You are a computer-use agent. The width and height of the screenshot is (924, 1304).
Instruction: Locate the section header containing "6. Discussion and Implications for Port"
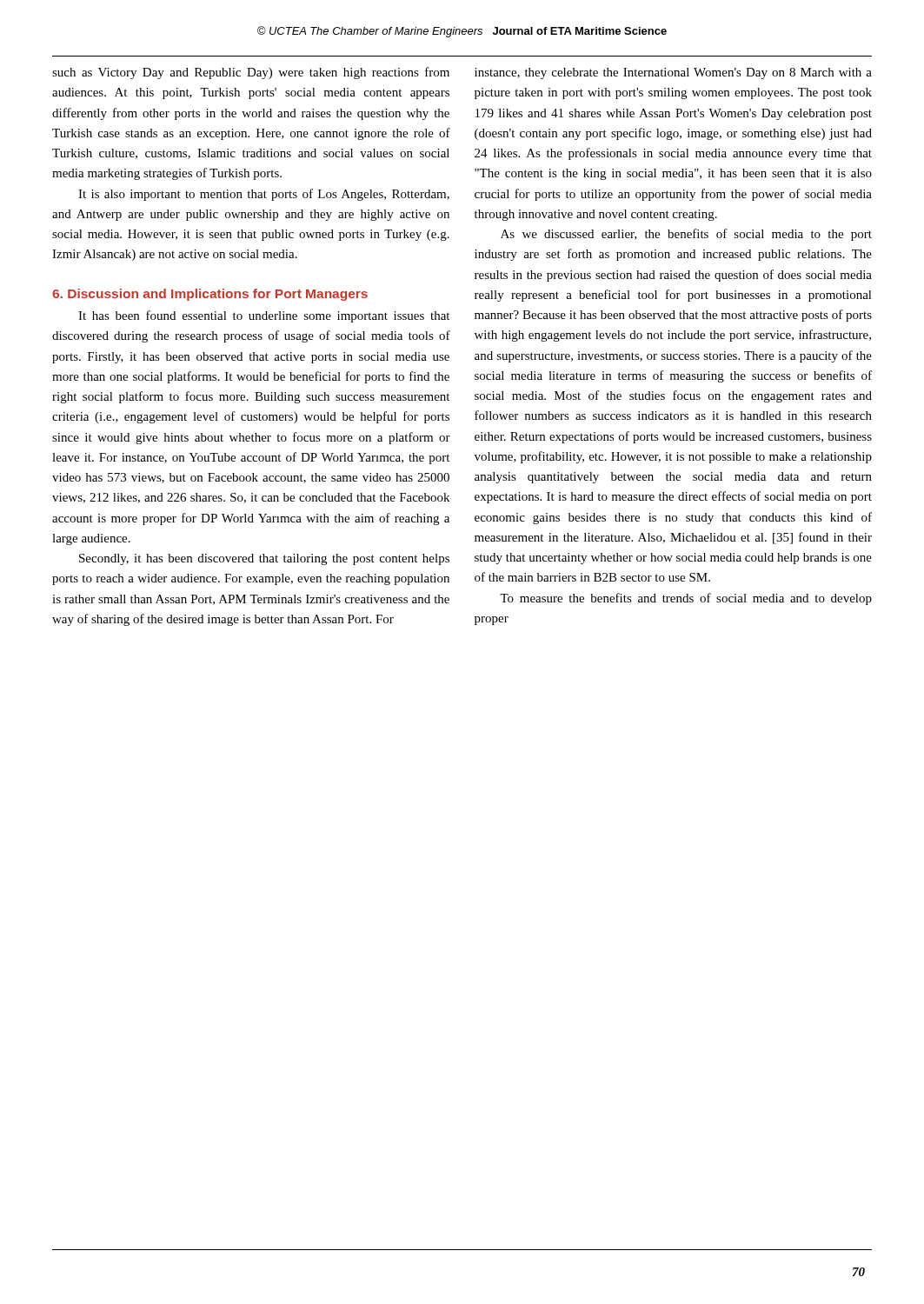coord(210,293)
